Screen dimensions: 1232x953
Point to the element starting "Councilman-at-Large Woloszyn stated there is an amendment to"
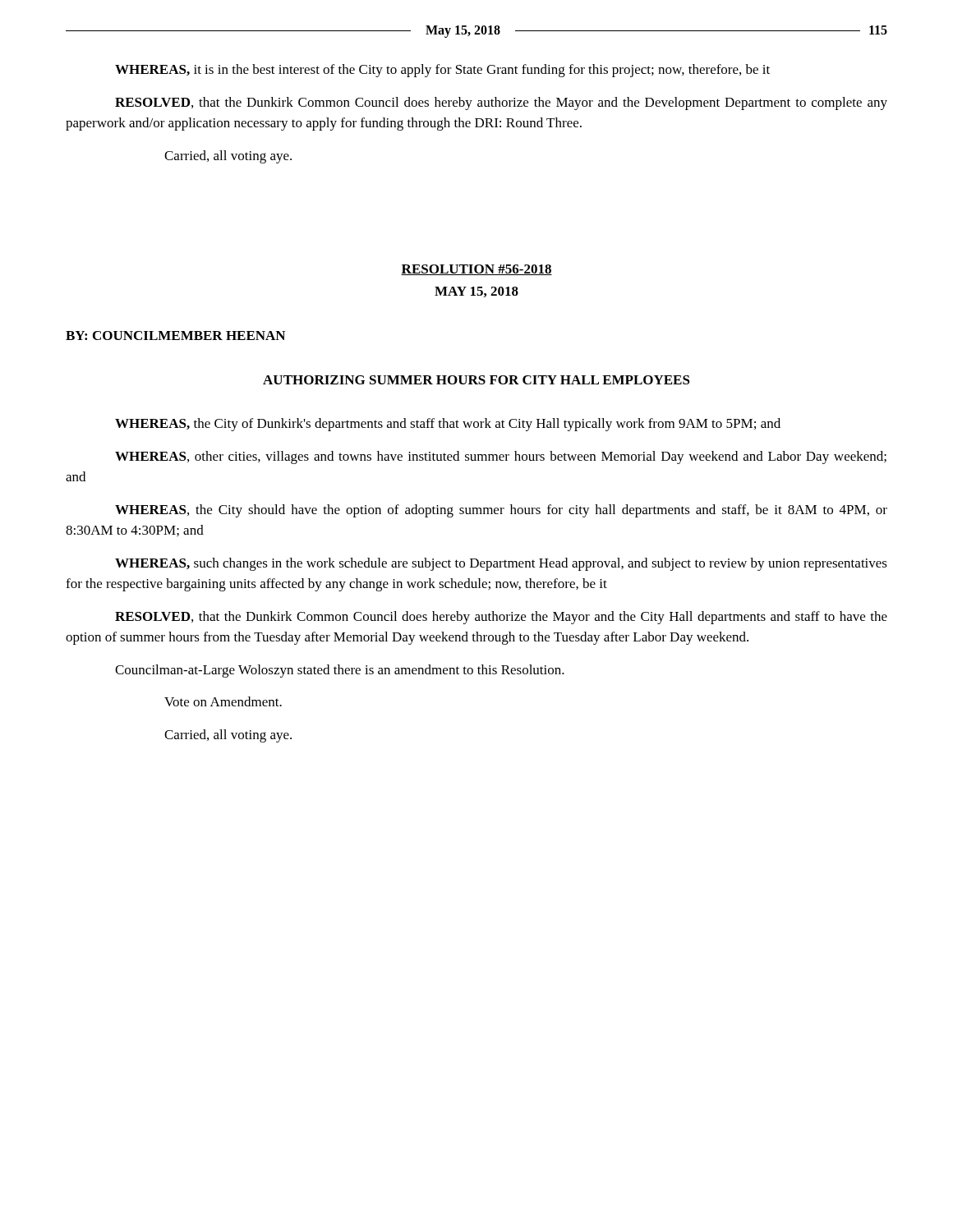pyautogui.click(x=340, y=670)
